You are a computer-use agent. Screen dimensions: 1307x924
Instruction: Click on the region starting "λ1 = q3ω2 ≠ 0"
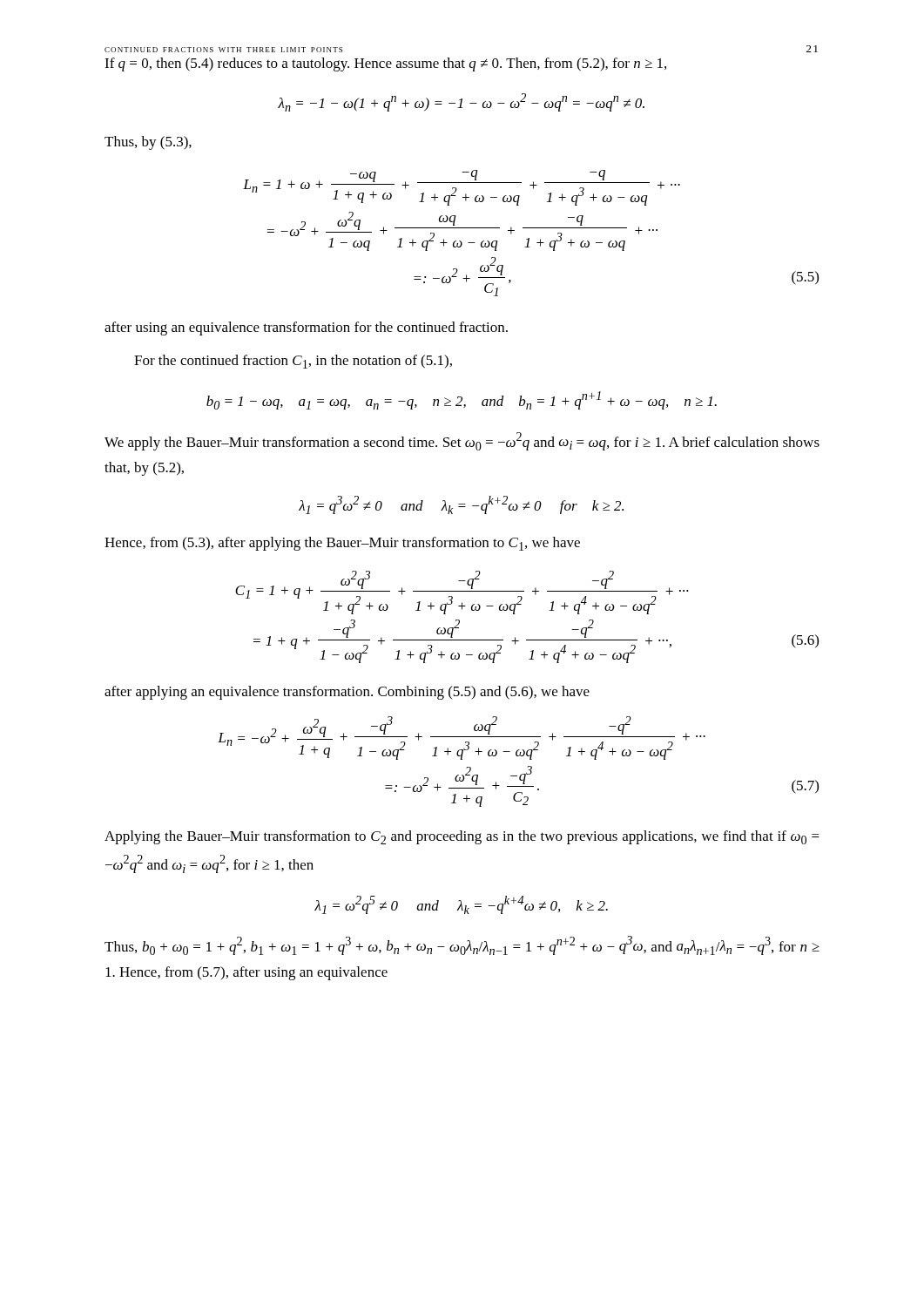(x=462, y=505)
